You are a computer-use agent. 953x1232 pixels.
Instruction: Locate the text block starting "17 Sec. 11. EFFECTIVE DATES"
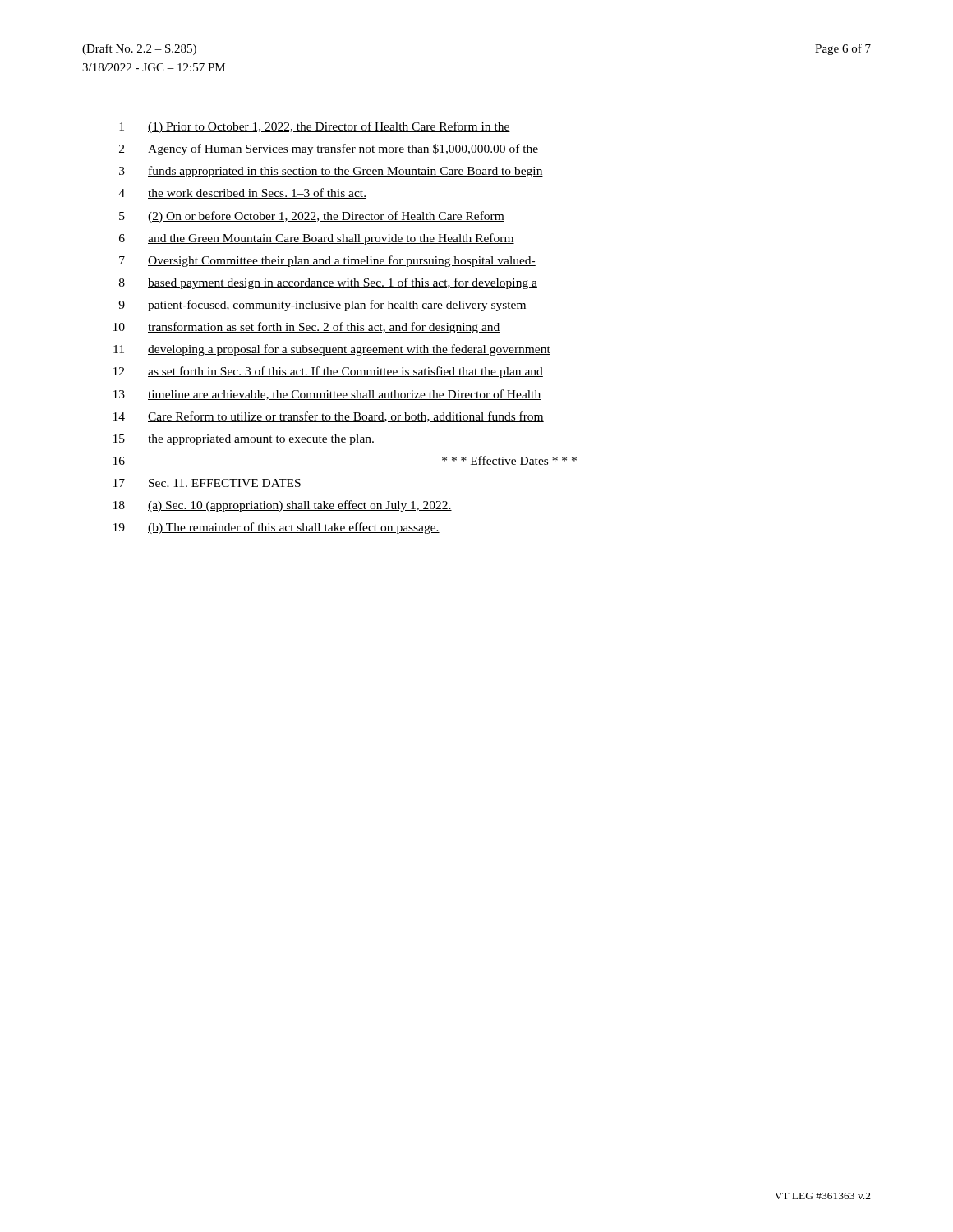click(207, 483)
